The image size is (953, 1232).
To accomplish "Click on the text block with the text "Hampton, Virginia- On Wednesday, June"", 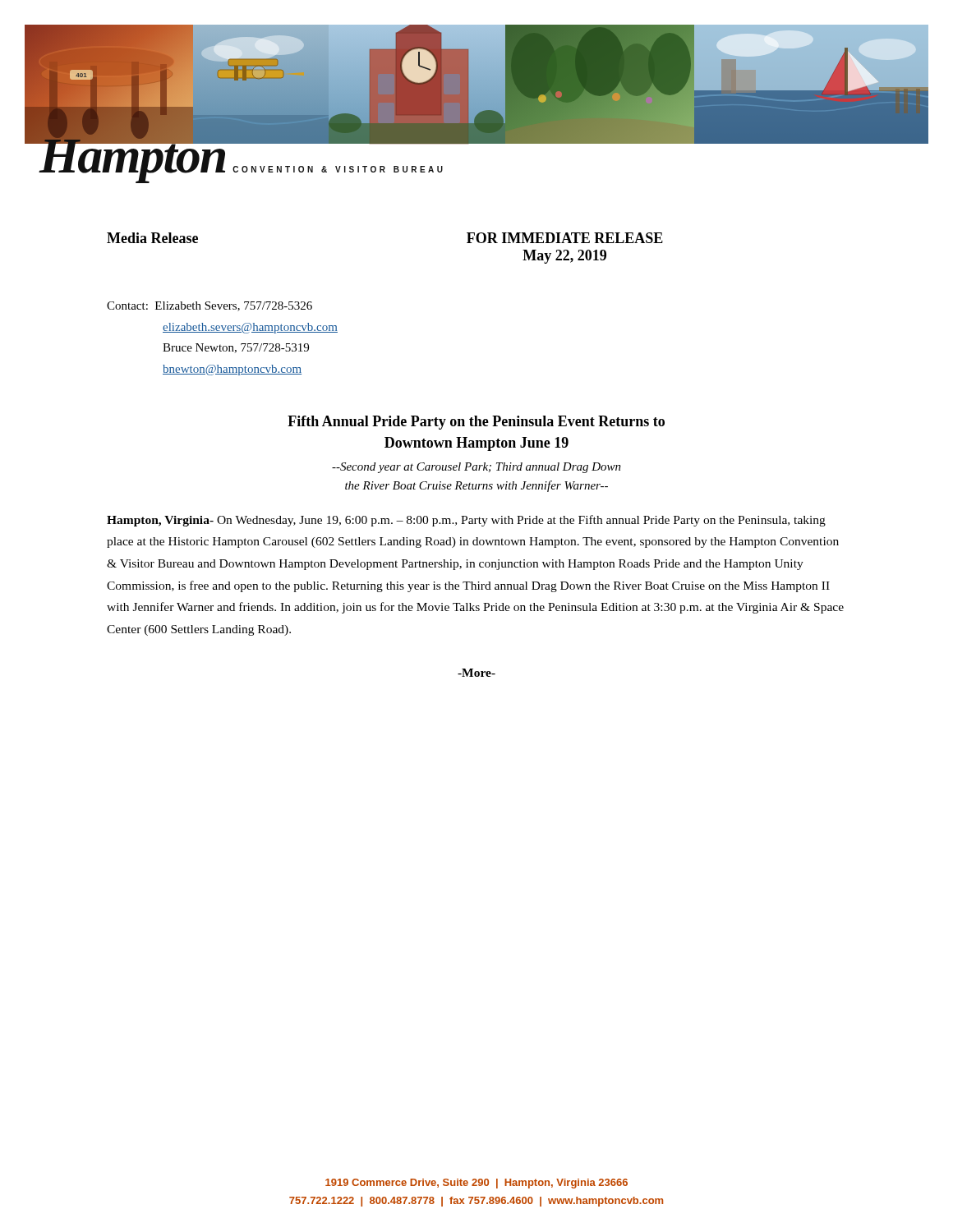I will [475, 574].
